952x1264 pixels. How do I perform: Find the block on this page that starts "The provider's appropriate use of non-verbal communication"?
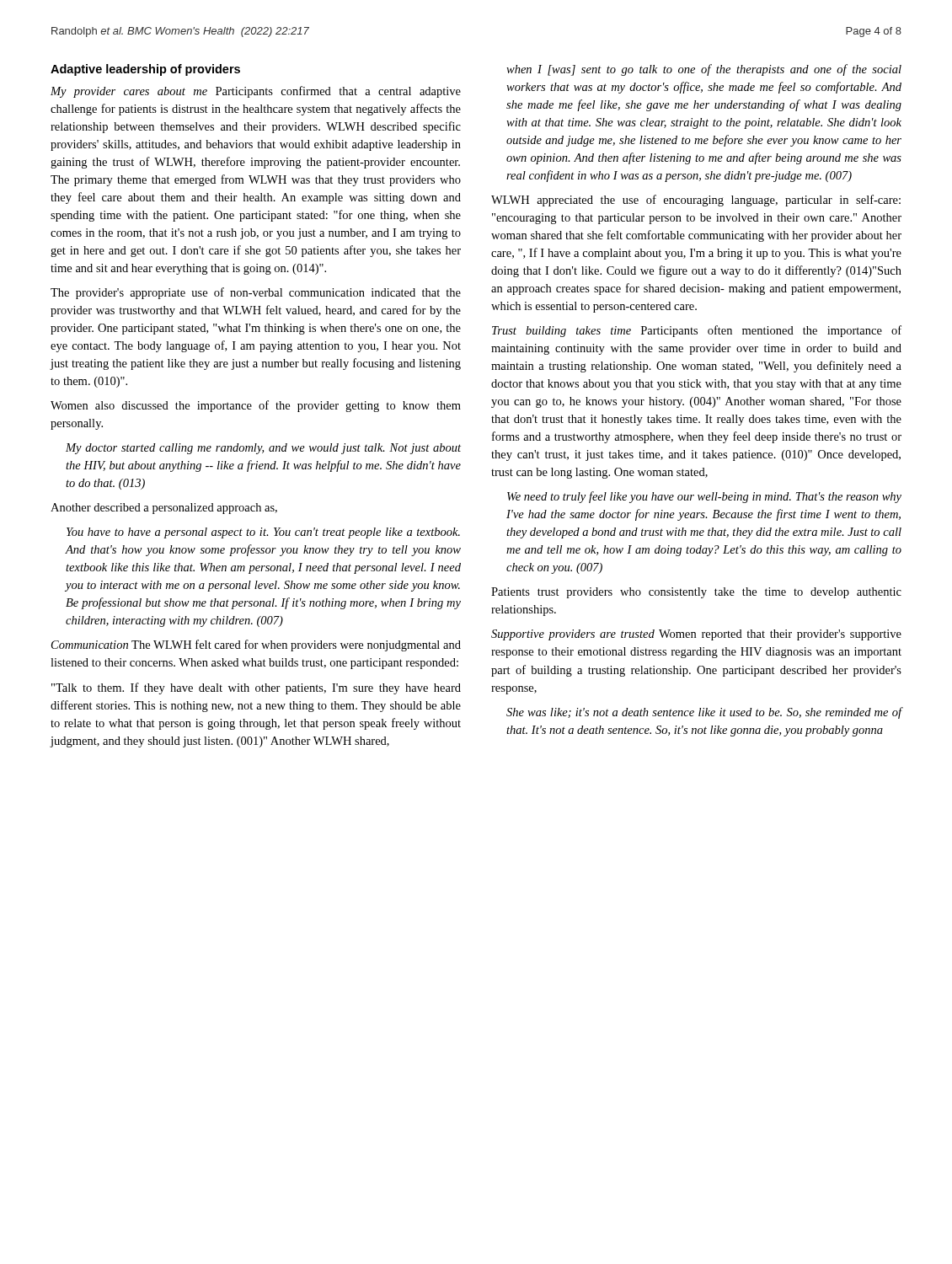[x=256, y=337]
